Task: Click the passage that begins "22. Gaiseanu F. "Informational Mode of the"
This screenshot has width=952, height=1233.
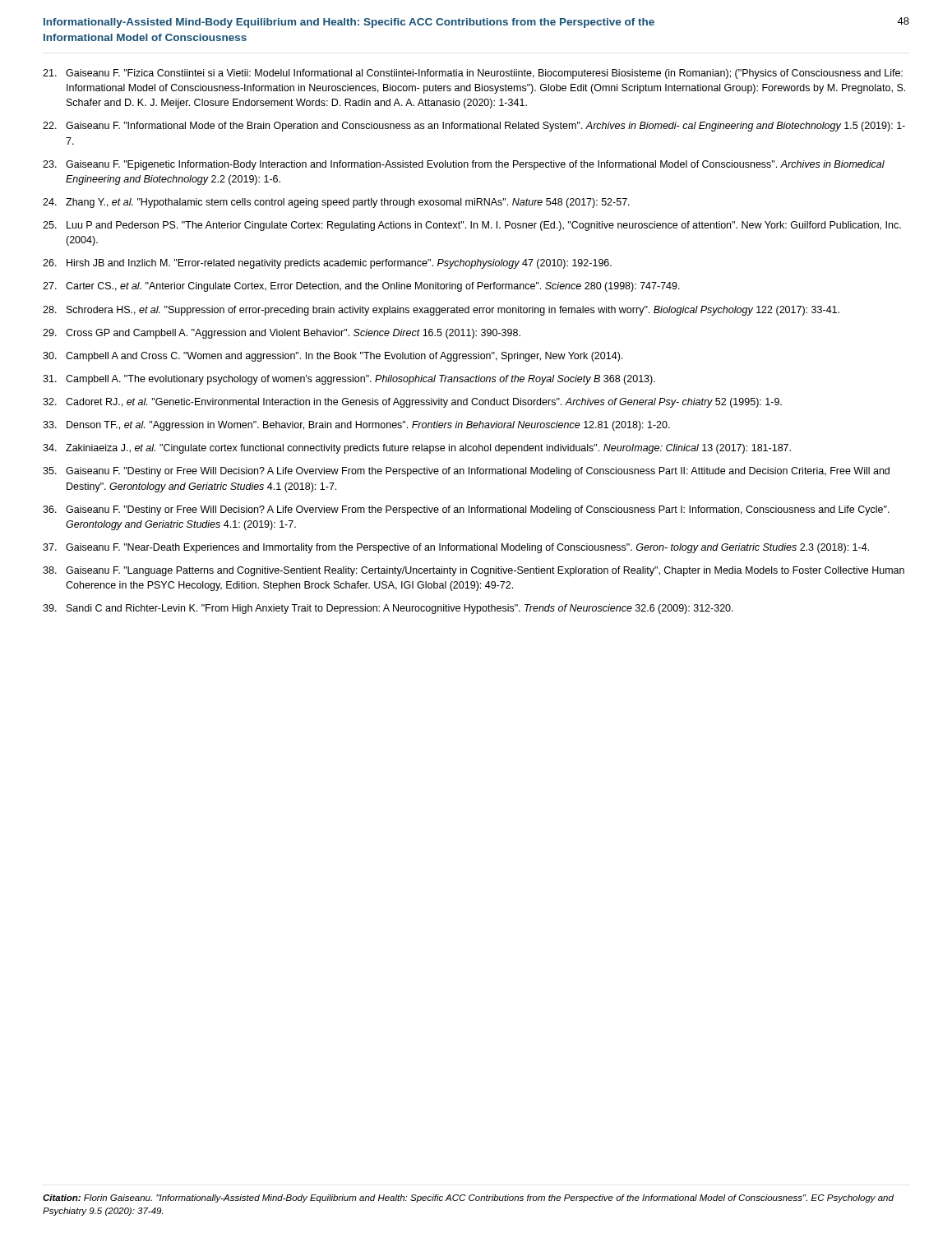Action: (x=476, y=134)
